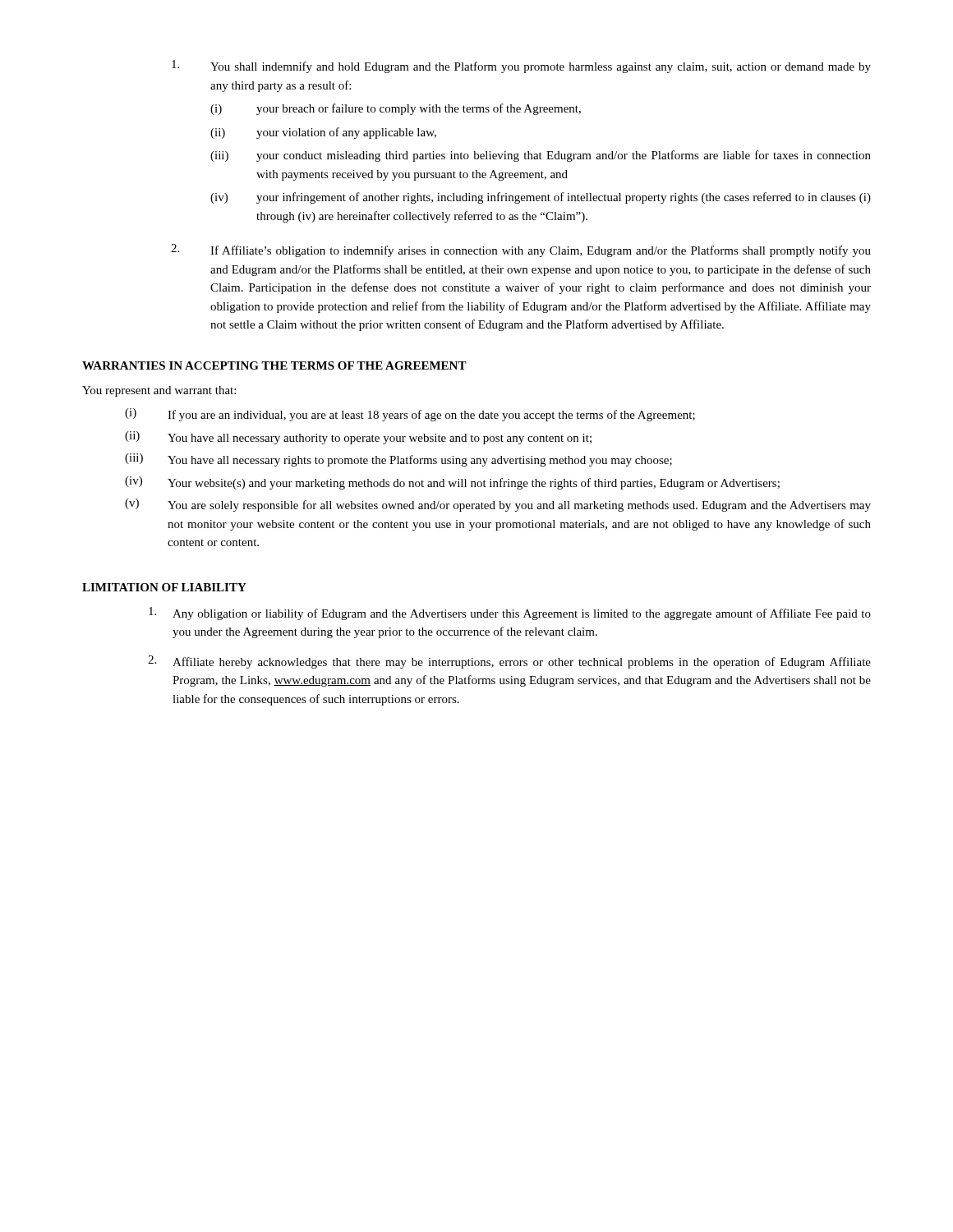Find the passage starting "You represent and warrant"

point(160,390)
